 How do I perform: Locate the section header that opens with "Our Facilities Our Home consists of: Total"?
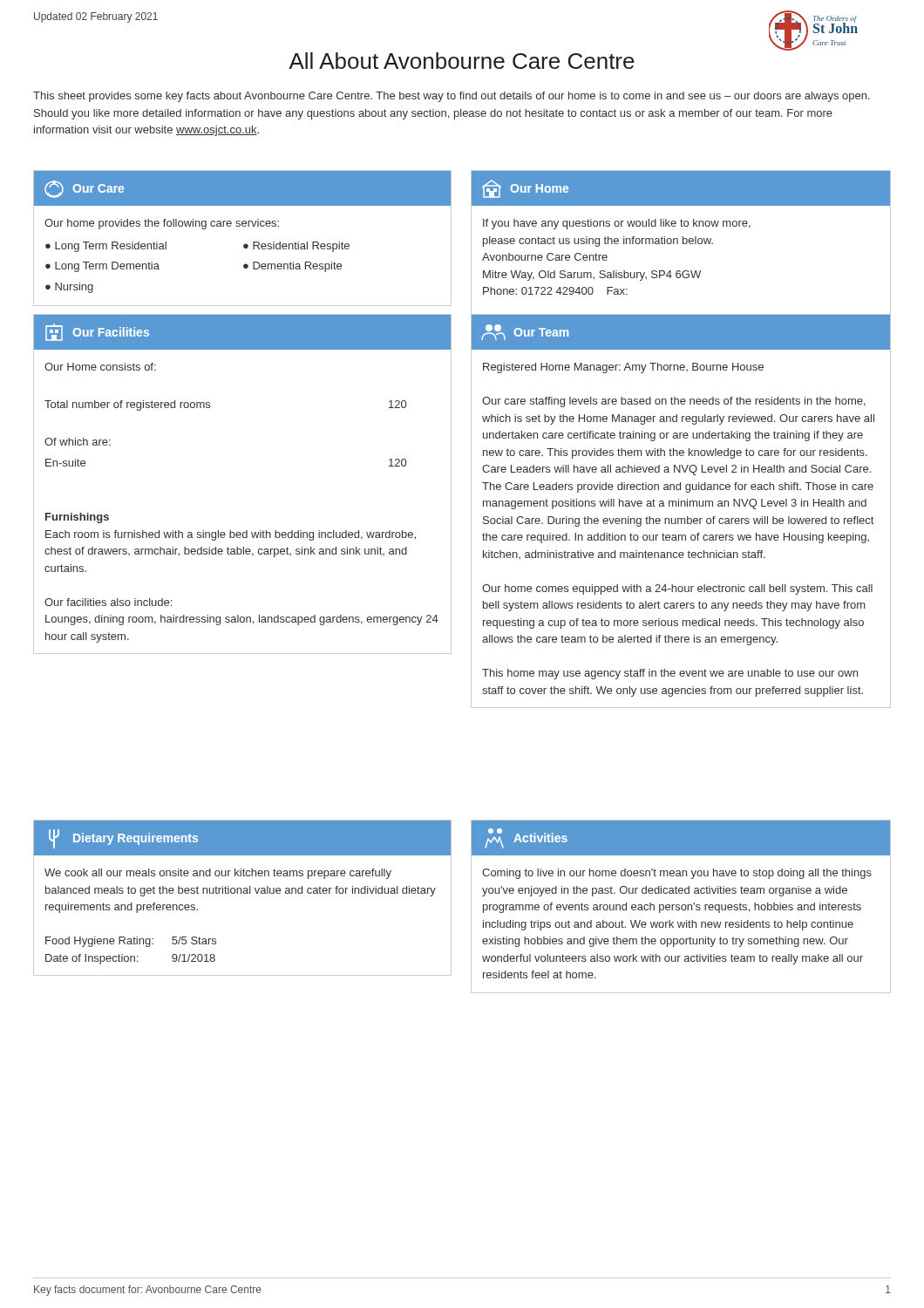coord(242,332)
